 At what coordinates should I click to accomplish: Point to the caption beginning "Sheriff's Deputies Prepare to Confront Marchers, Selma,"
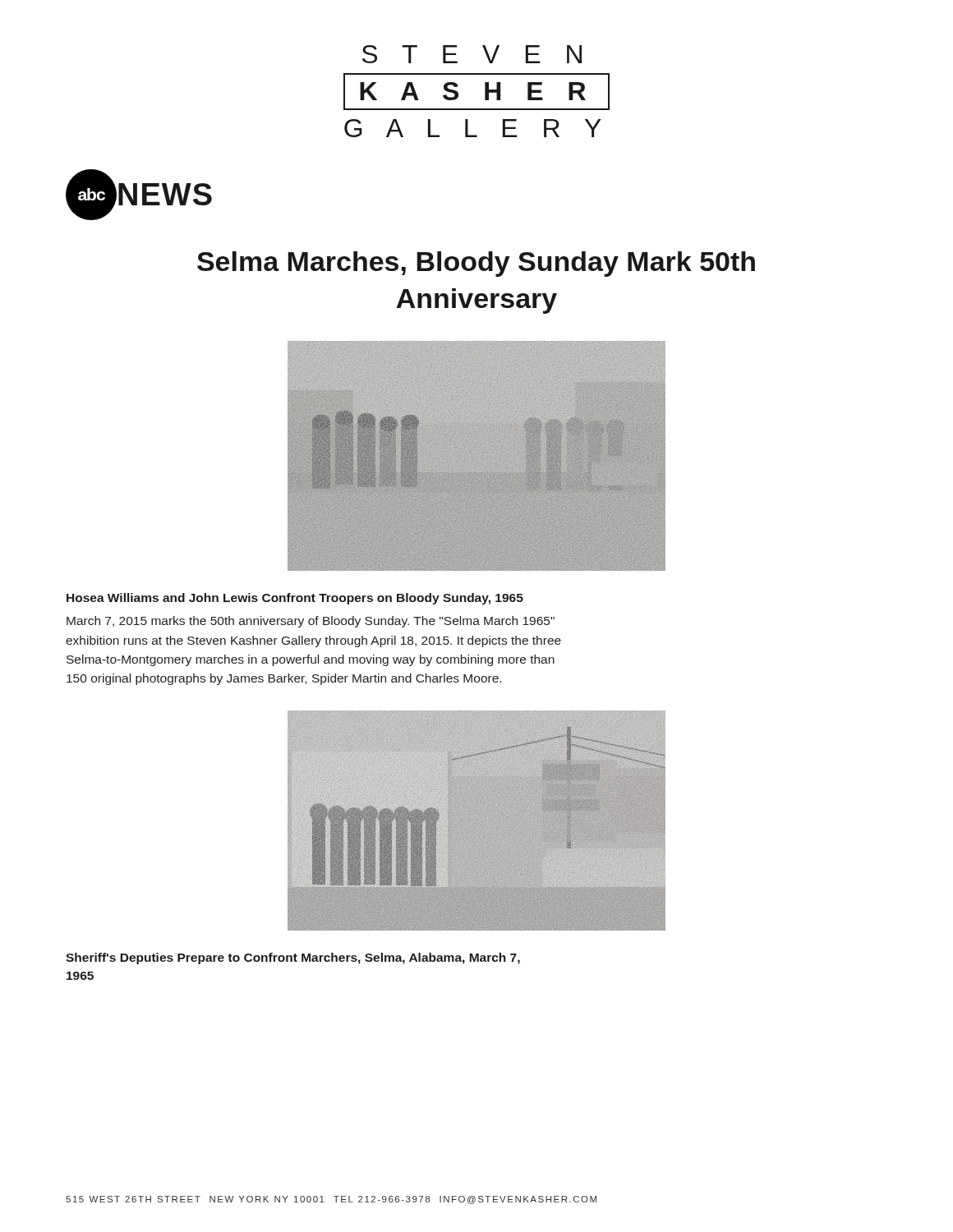[x=476, y=967]
